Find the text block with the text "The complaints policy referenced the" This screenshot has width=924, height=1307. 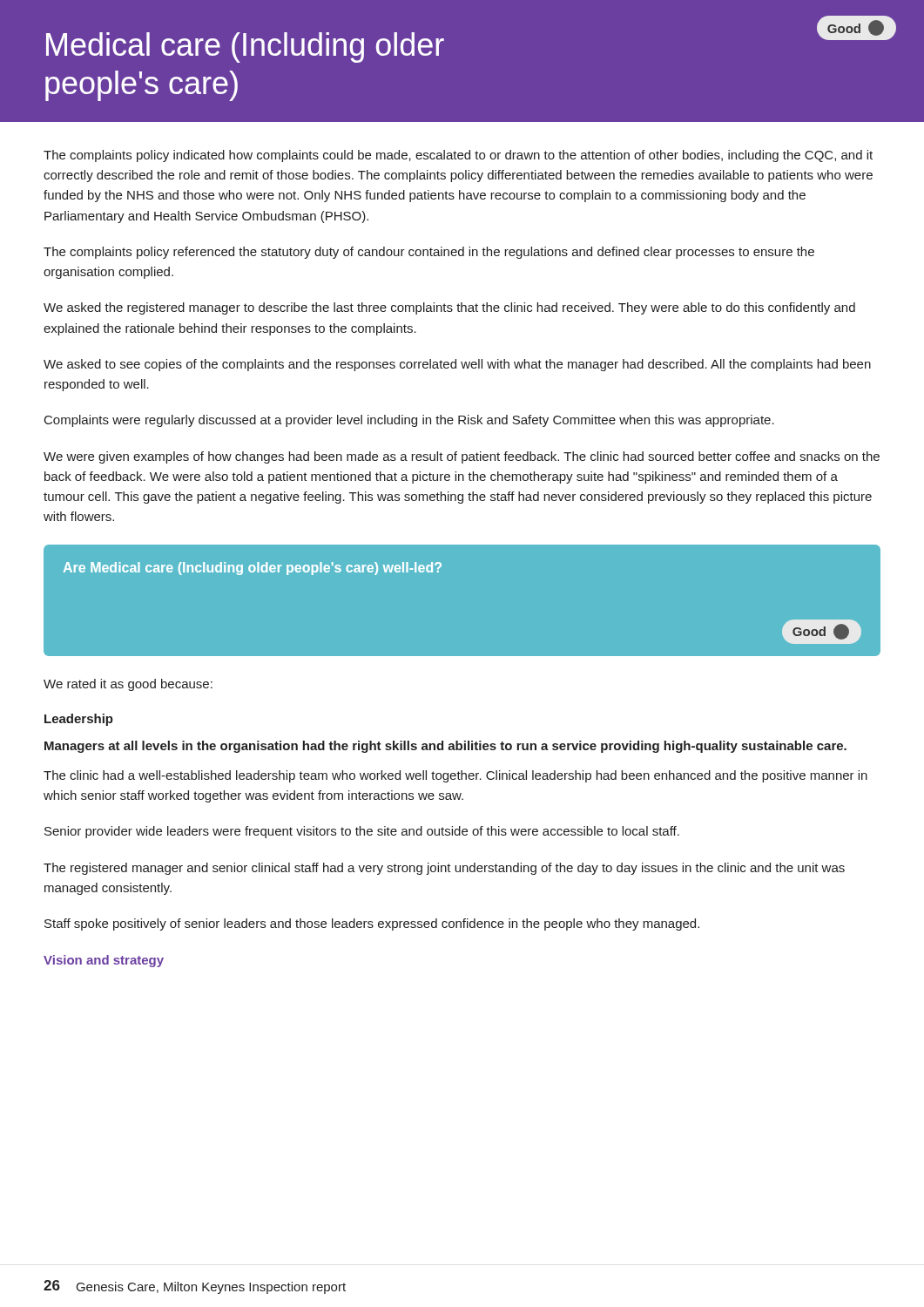pyautogui.click(x=462, y=261)
